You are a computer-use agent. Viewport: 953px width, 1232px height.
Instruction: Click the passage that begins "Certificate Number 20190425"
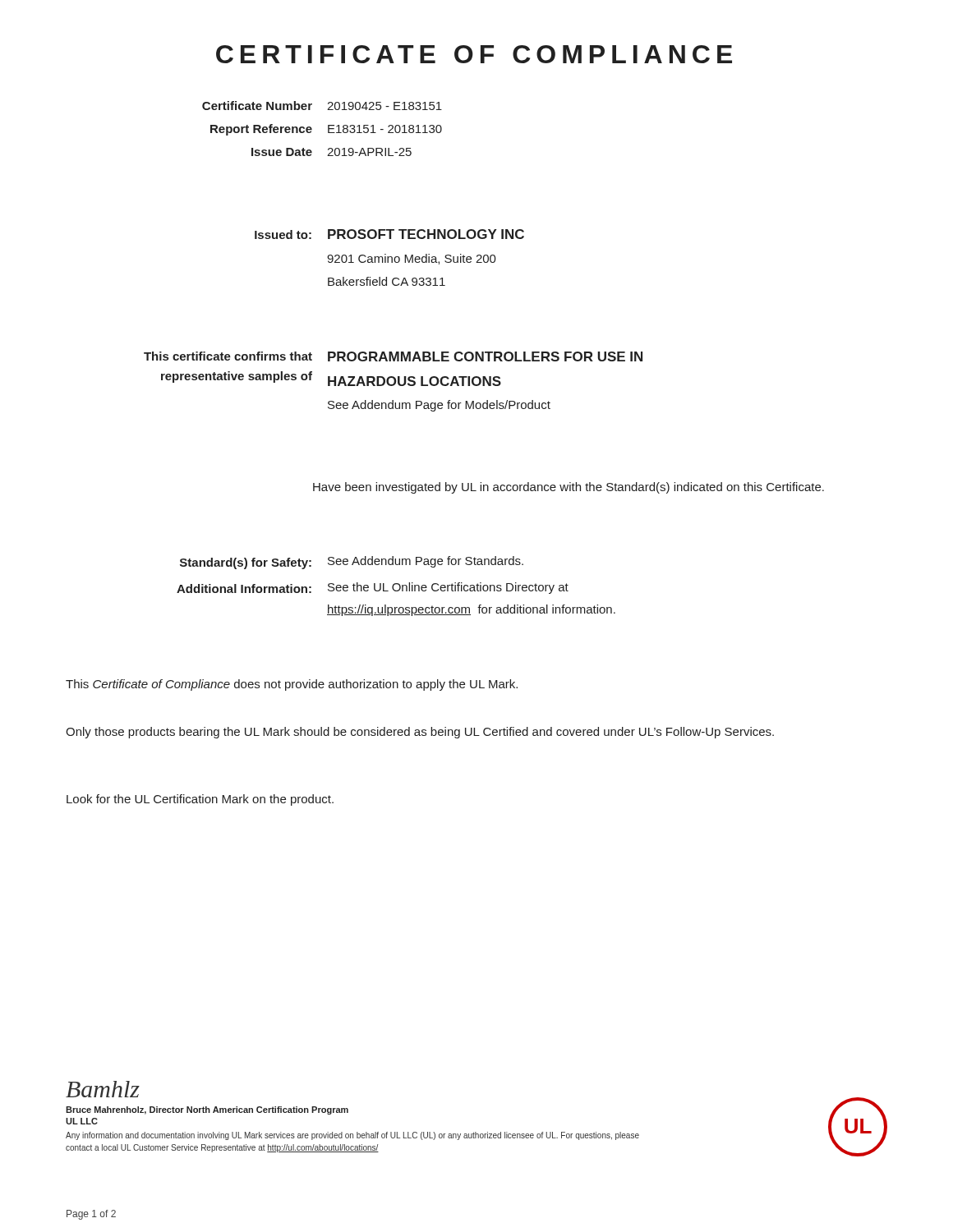click(253, 106)
